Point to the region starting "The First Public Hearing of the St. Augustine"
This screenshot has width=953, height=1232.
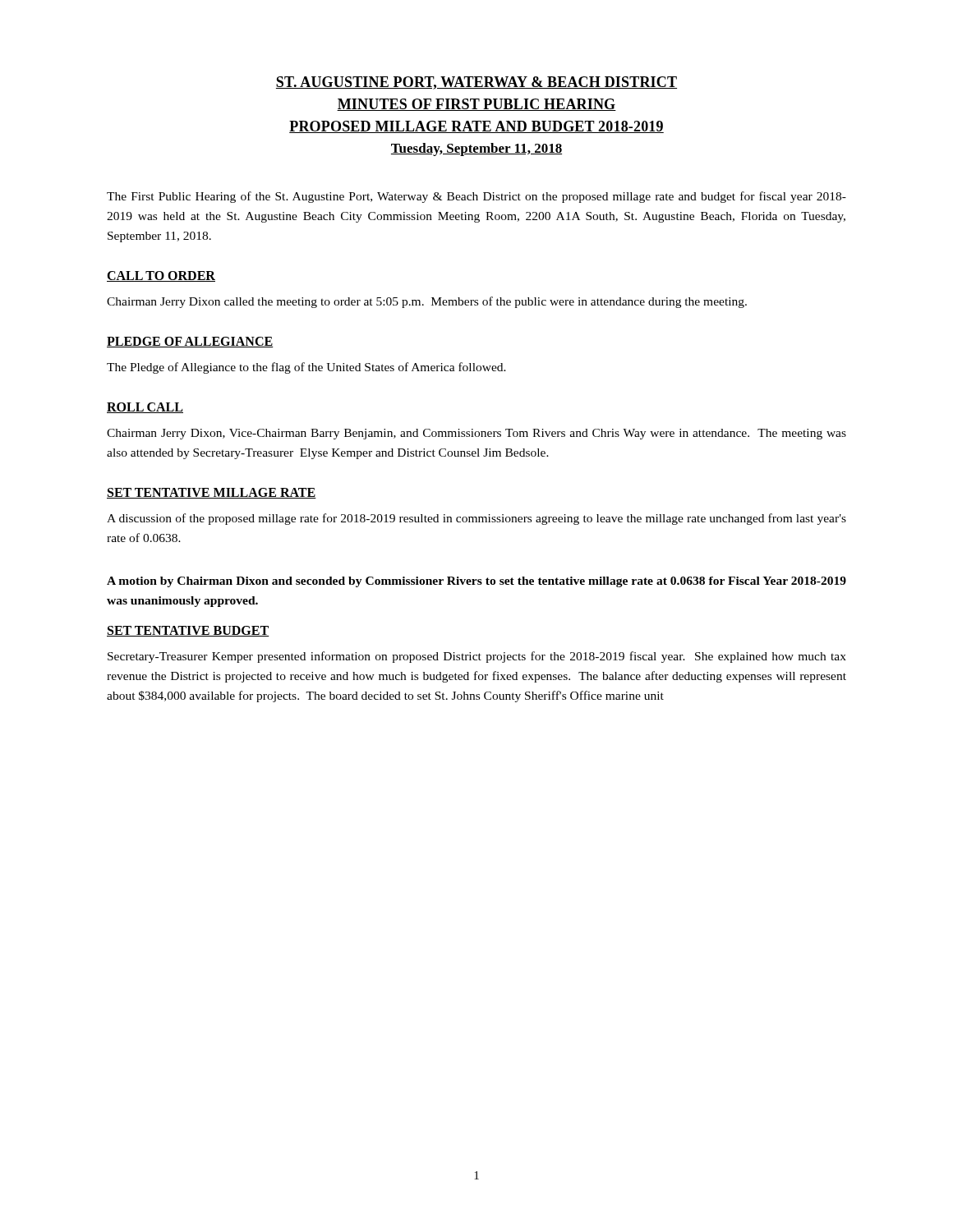(476, 216)
